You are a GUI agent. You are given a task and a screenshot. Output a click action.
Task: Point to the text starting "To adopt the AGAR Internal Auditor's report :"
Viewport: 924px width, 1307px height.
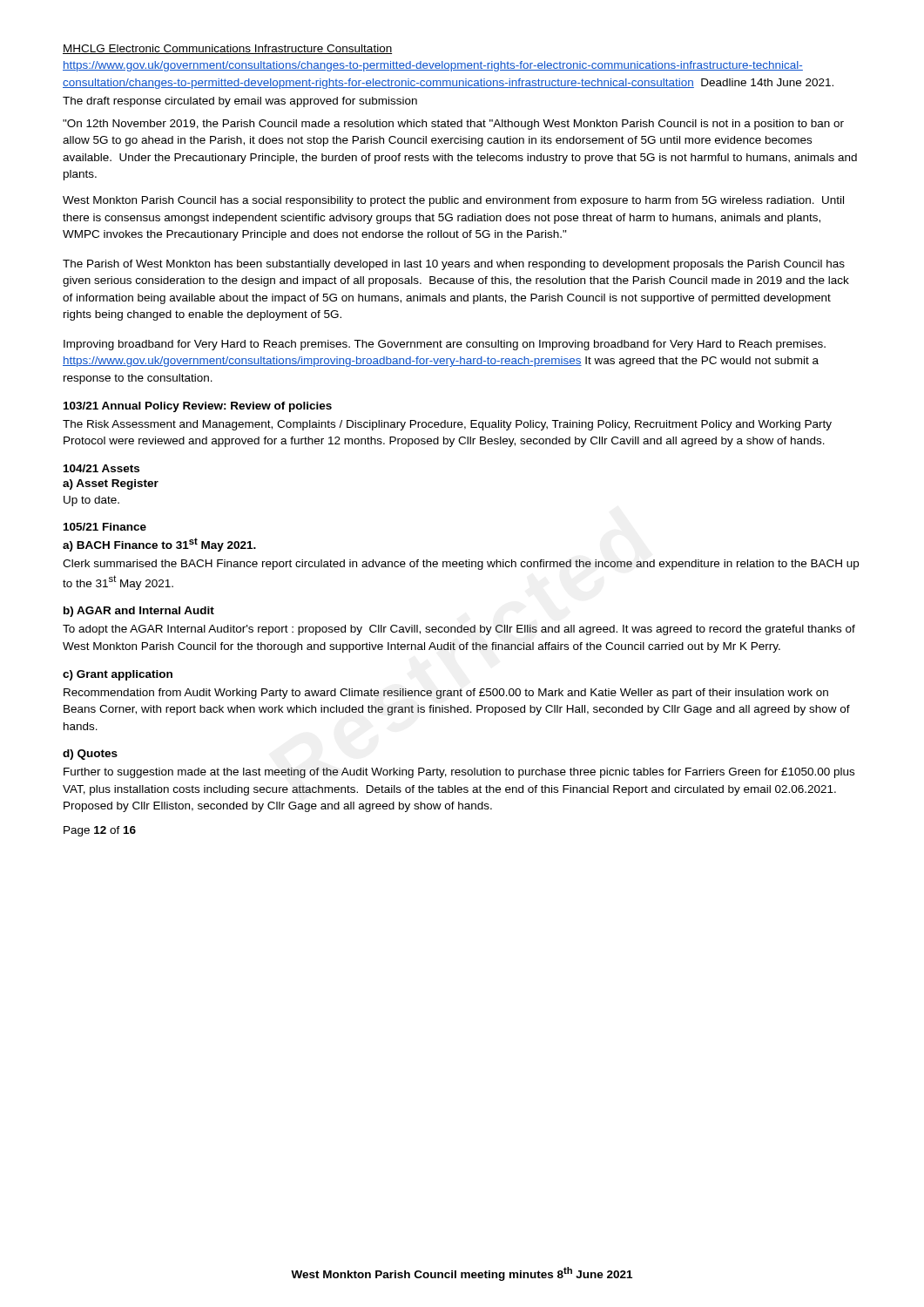pos(459,637)
